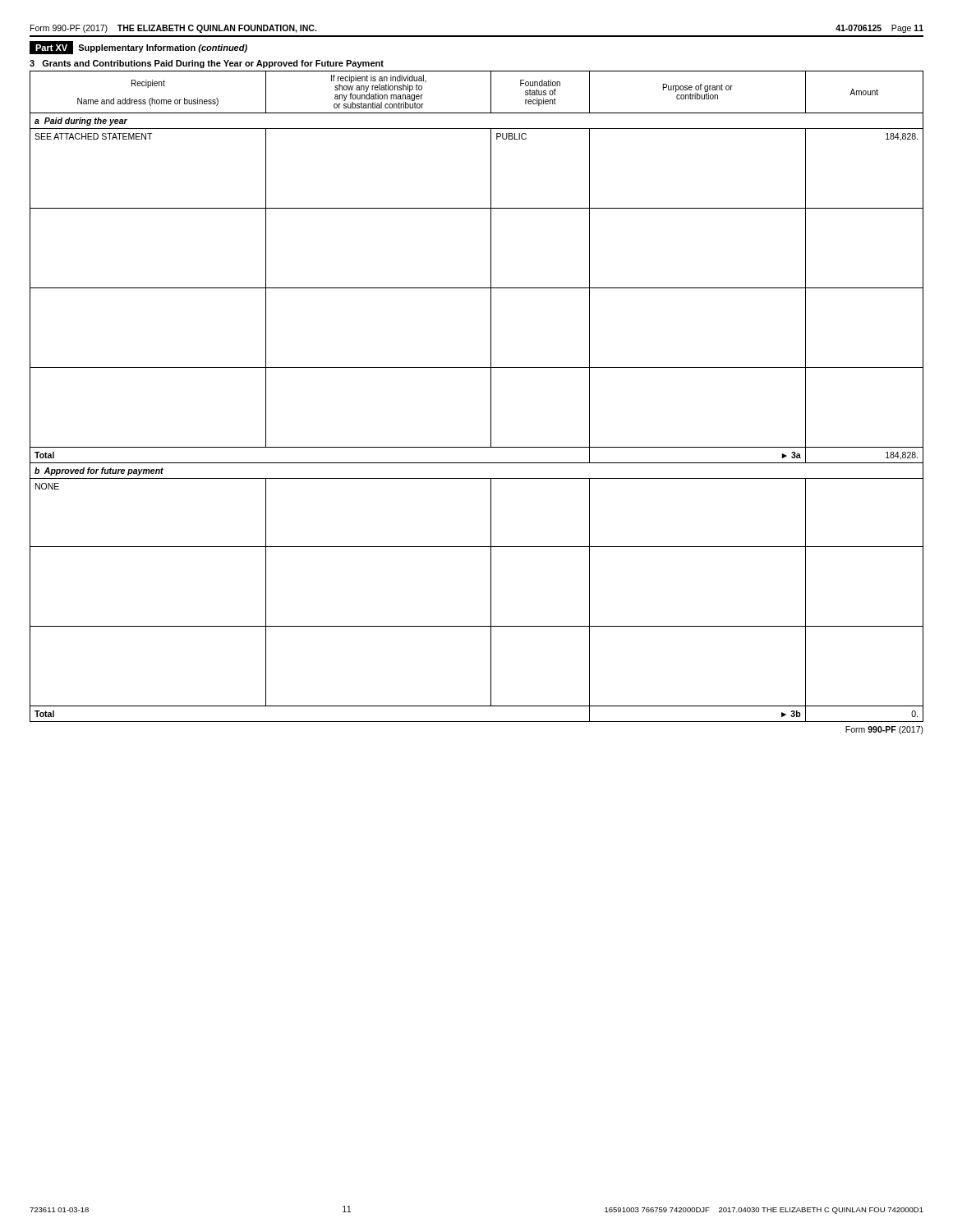Click on the text block with the text "3 Grants and Contributions Paid During the Year"

click(x=207, y=63)
